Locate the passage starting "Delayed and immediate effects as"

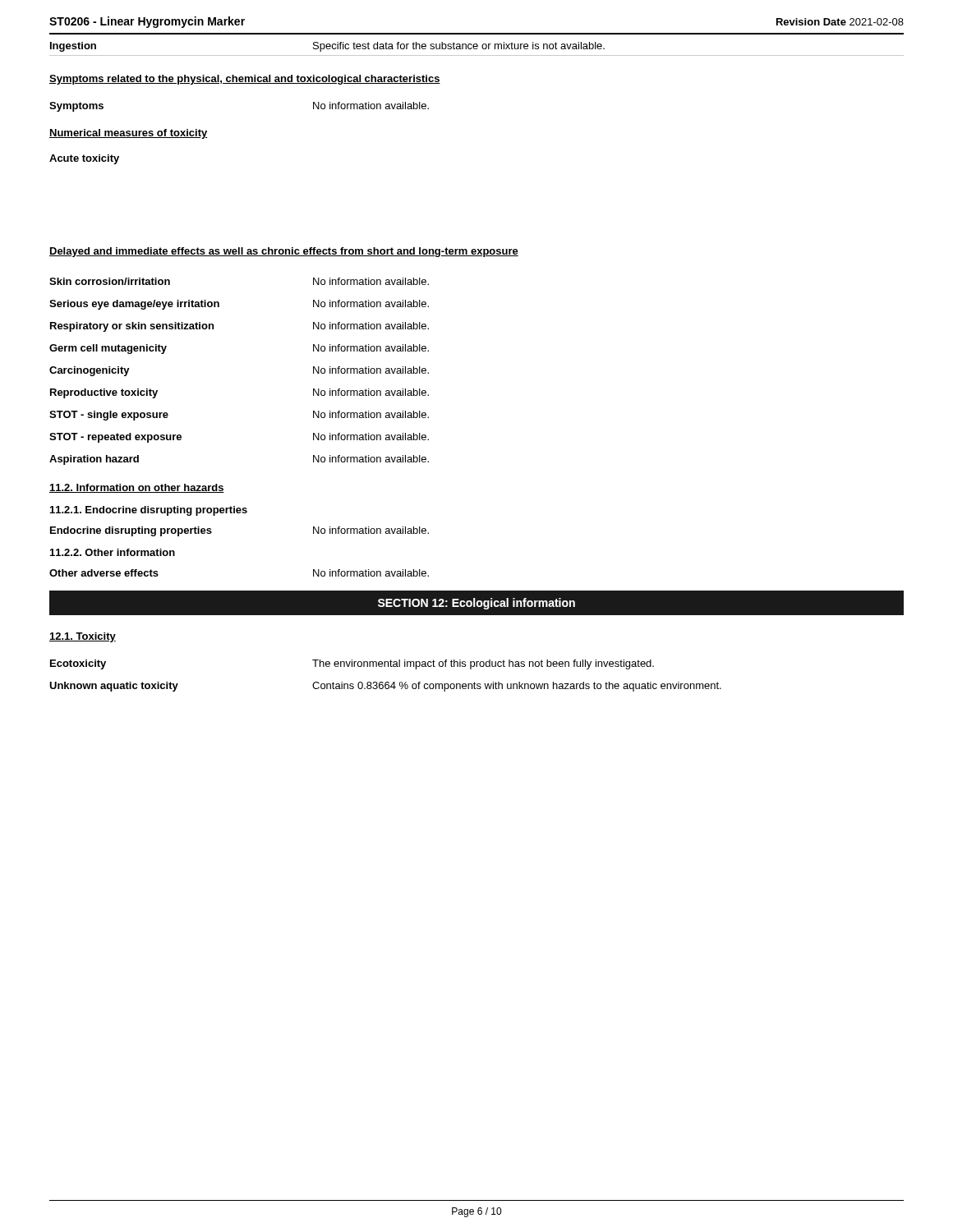click(x=284, y=251)
